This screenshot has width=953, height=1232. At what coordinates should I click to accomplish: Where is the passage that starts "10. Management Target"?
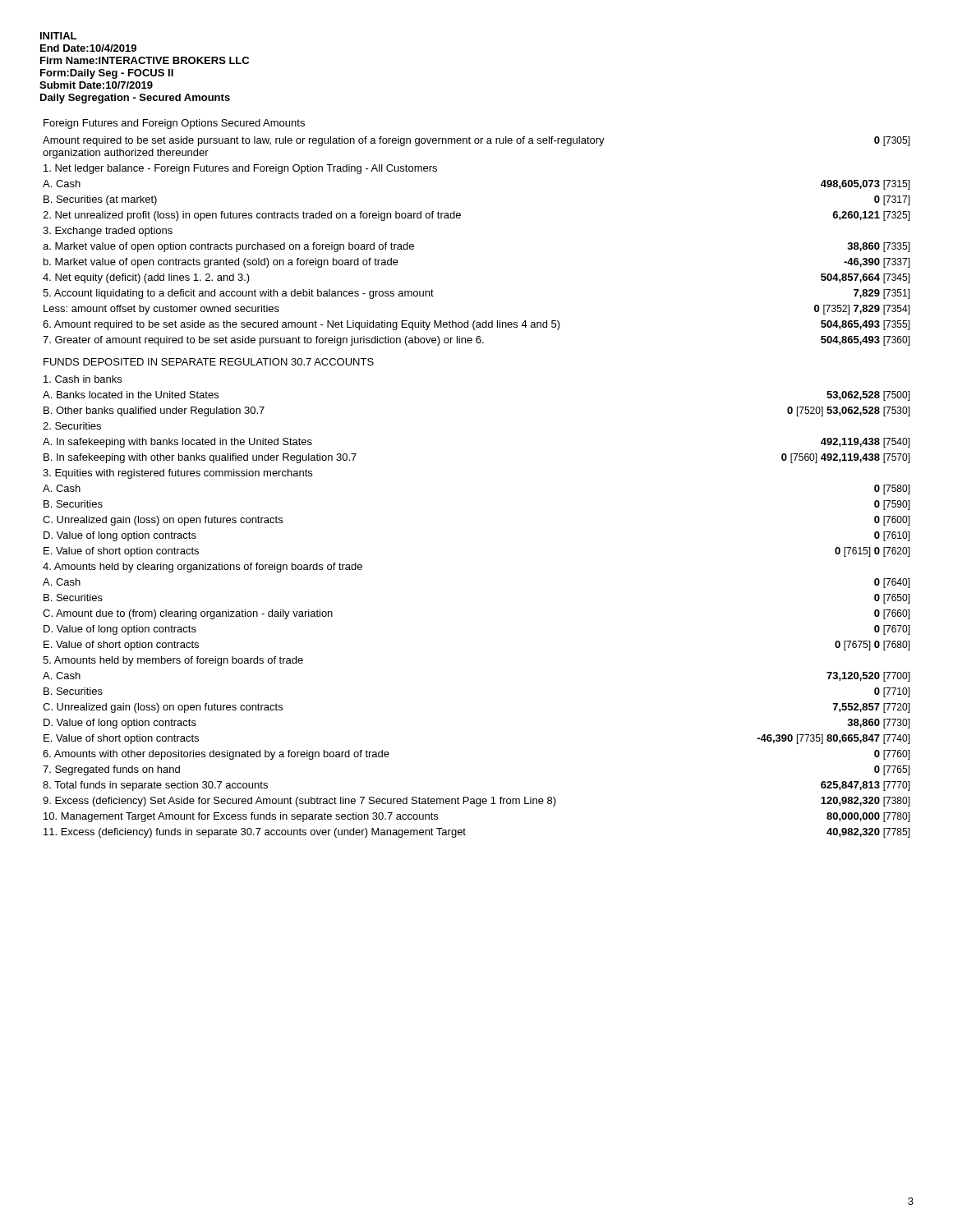tap(241, 816)
